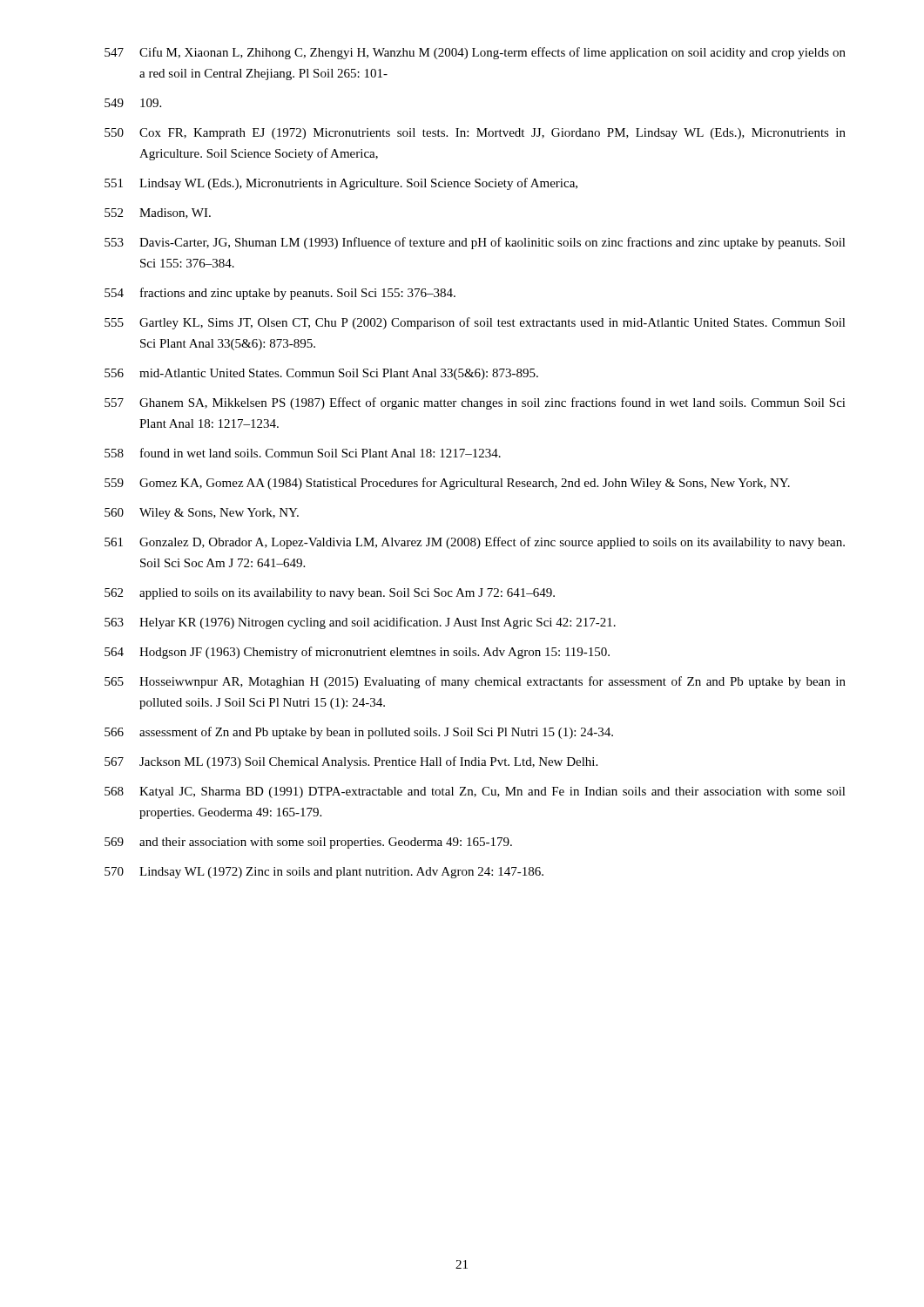The height and width of the screenshot is (1307, 924).
Task: Locate the list item that says "562 applied to soils"
Action: pyautogui.click(x=462, y=592)
